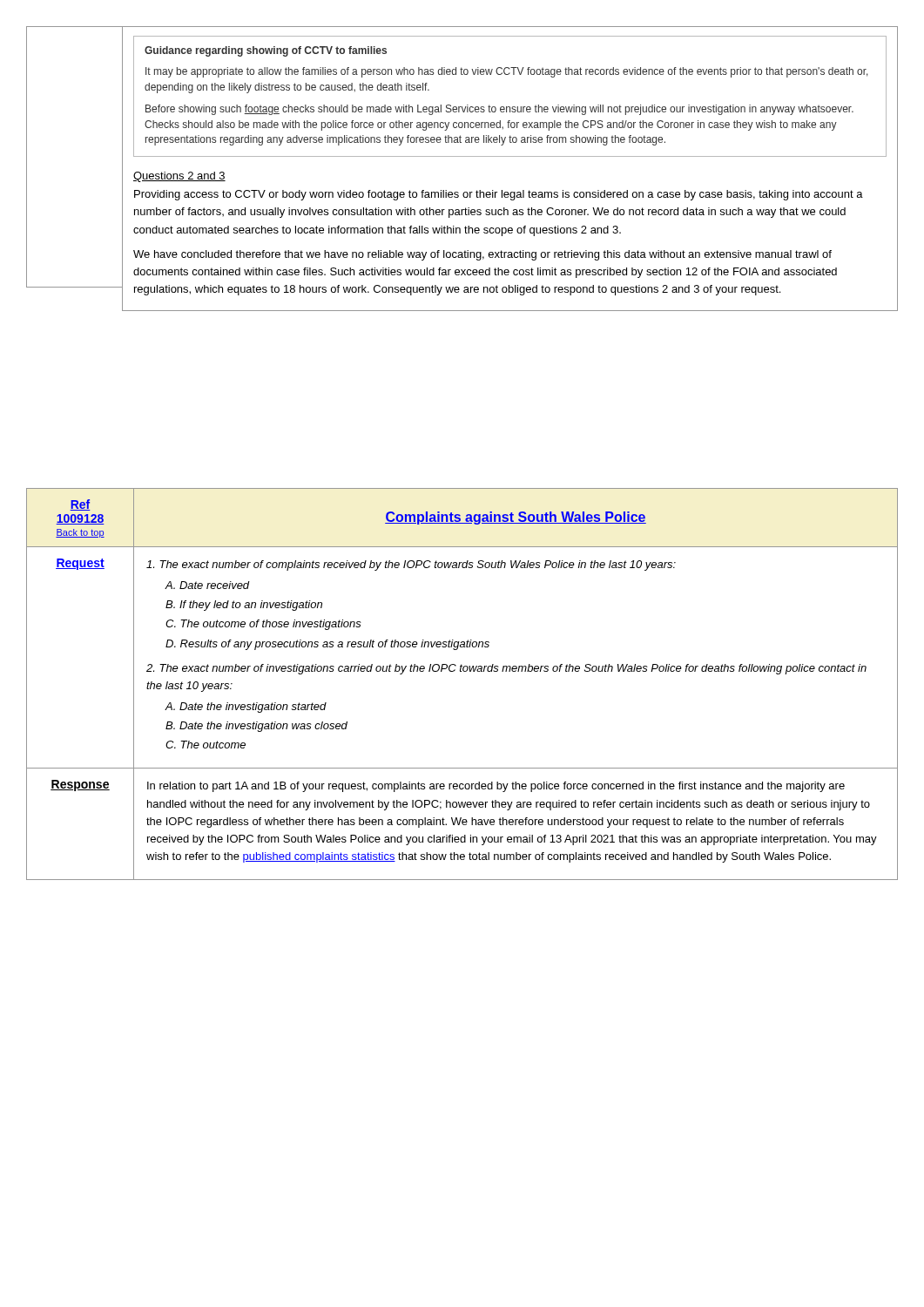Navigate to the text starting "Questions 2 and 3"

(179, 176)
